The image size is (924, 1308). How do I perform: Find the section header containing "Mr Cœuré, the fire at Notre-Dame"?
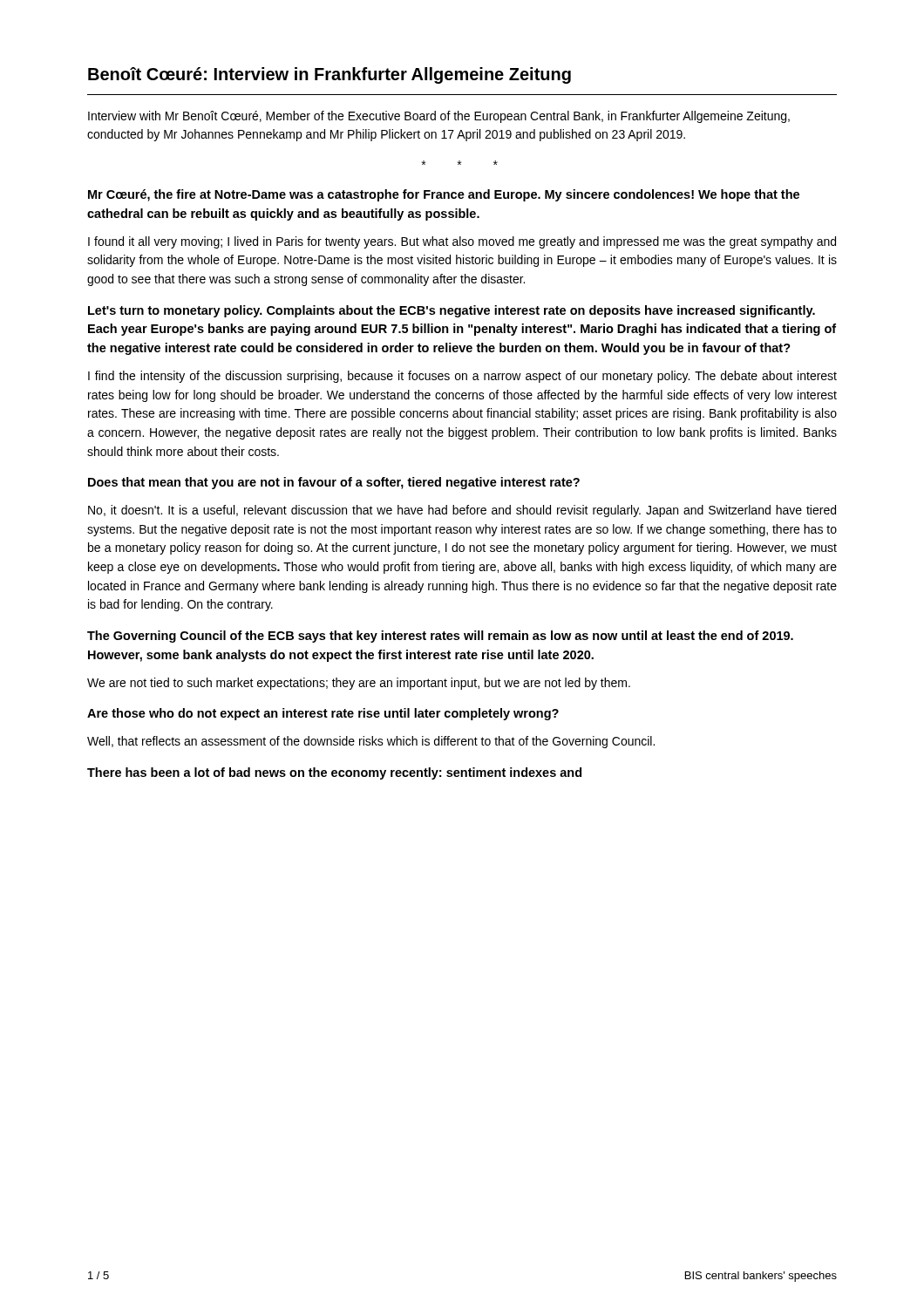point(443,204)
